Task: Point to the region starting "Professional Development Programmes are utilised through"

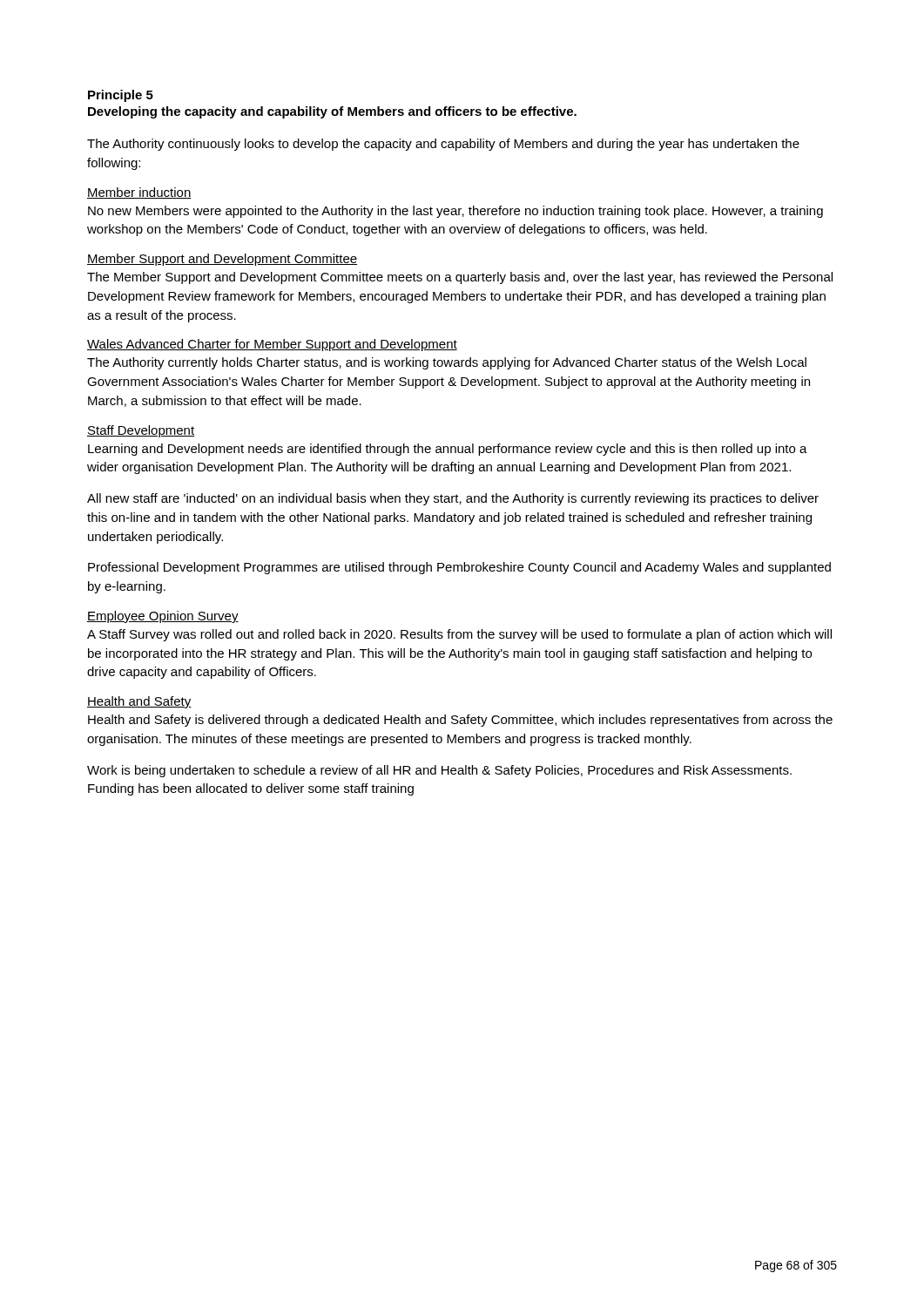Action: (462, 577)
